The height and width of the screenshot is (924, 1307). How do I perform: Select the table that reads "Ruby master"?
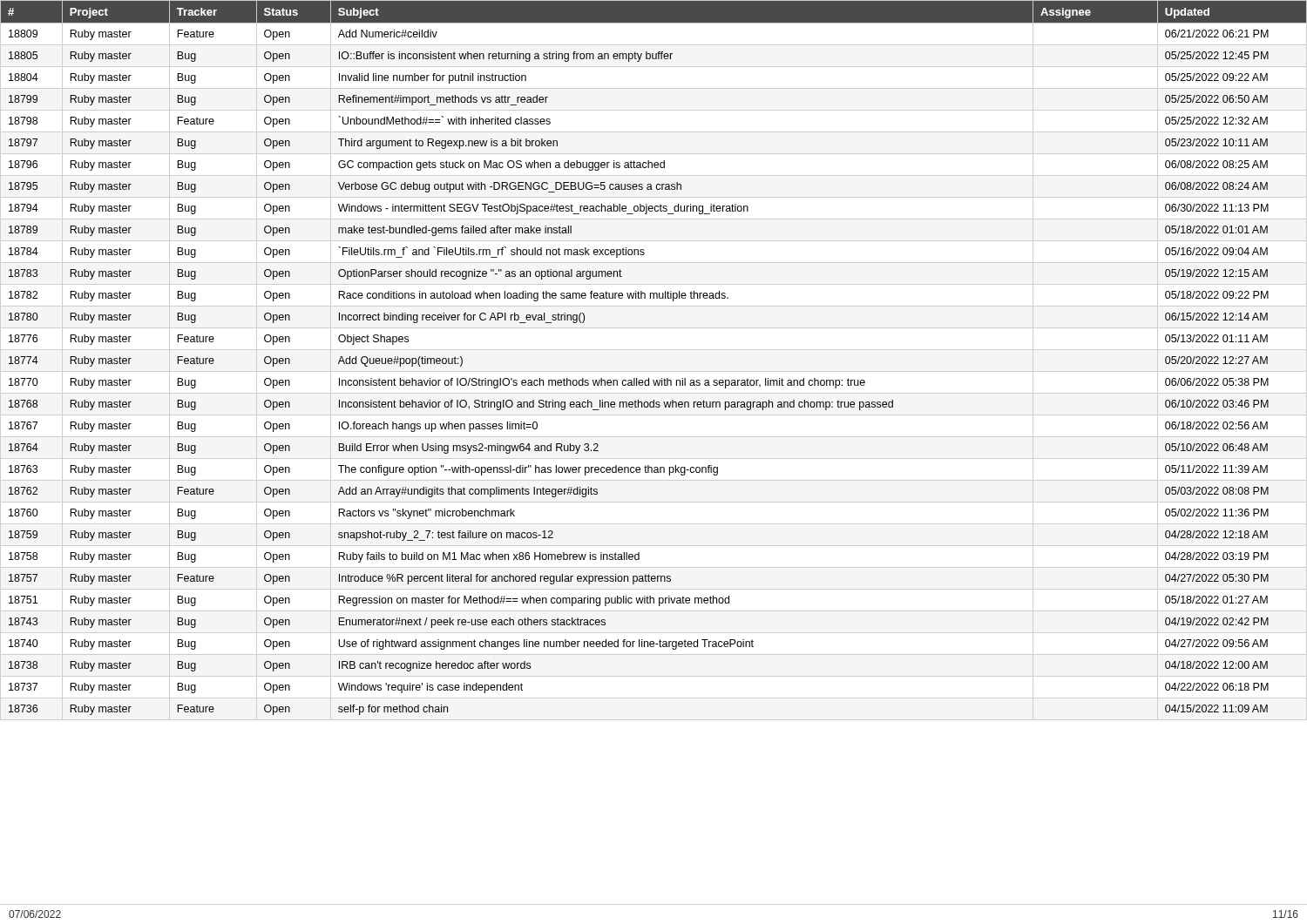tap(654, 360)
